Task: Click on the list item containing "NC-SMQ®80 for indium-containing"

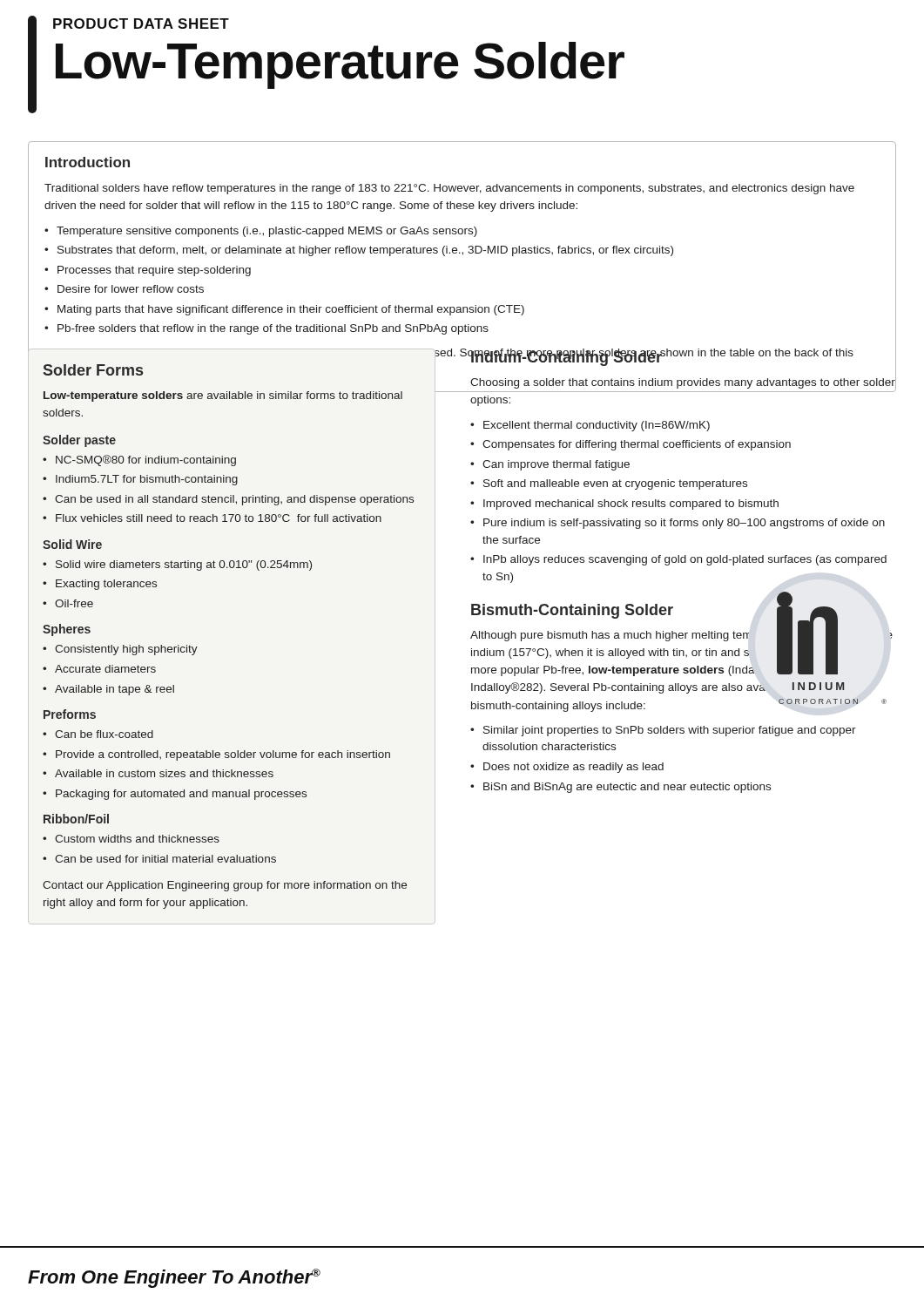Action: coord(146,459)
